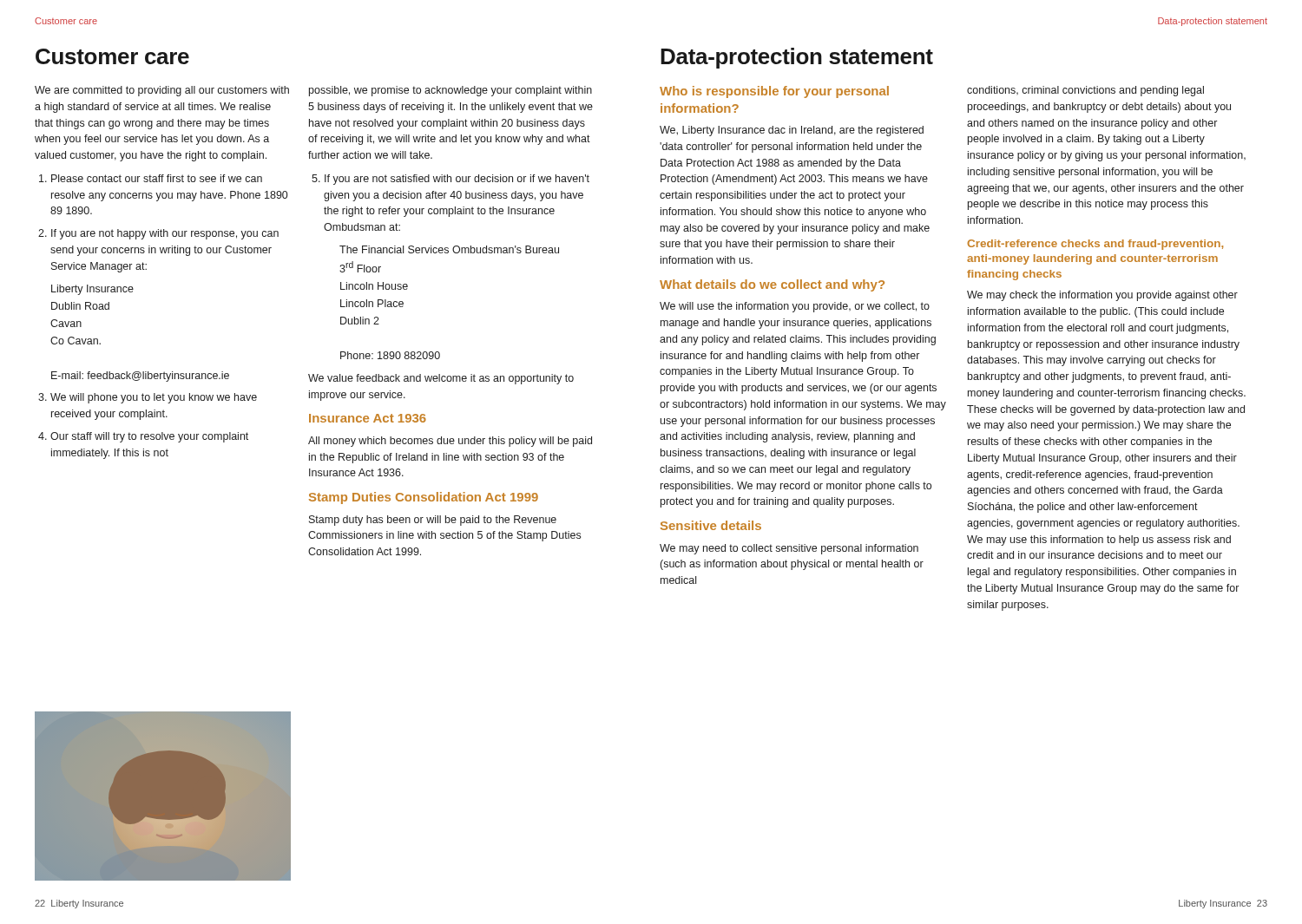Locate the block of text that opens with "Stamp duty has been or will be"
The height and width of the screenshot is (924, 1302).
(x=451, y=536)
